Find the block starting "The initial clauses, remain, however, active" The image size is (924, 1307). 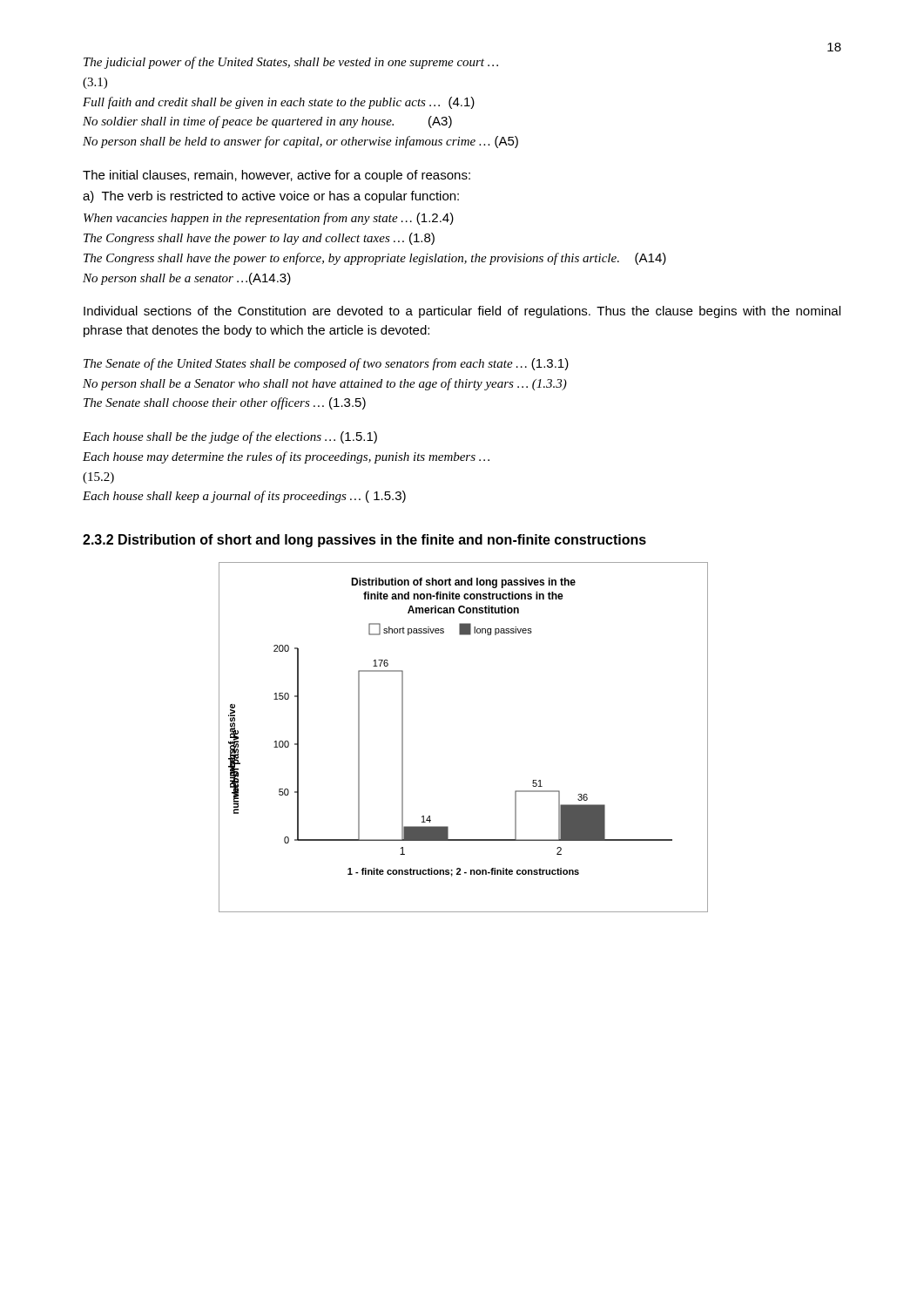pyautogui.click(x=277, y=174)
